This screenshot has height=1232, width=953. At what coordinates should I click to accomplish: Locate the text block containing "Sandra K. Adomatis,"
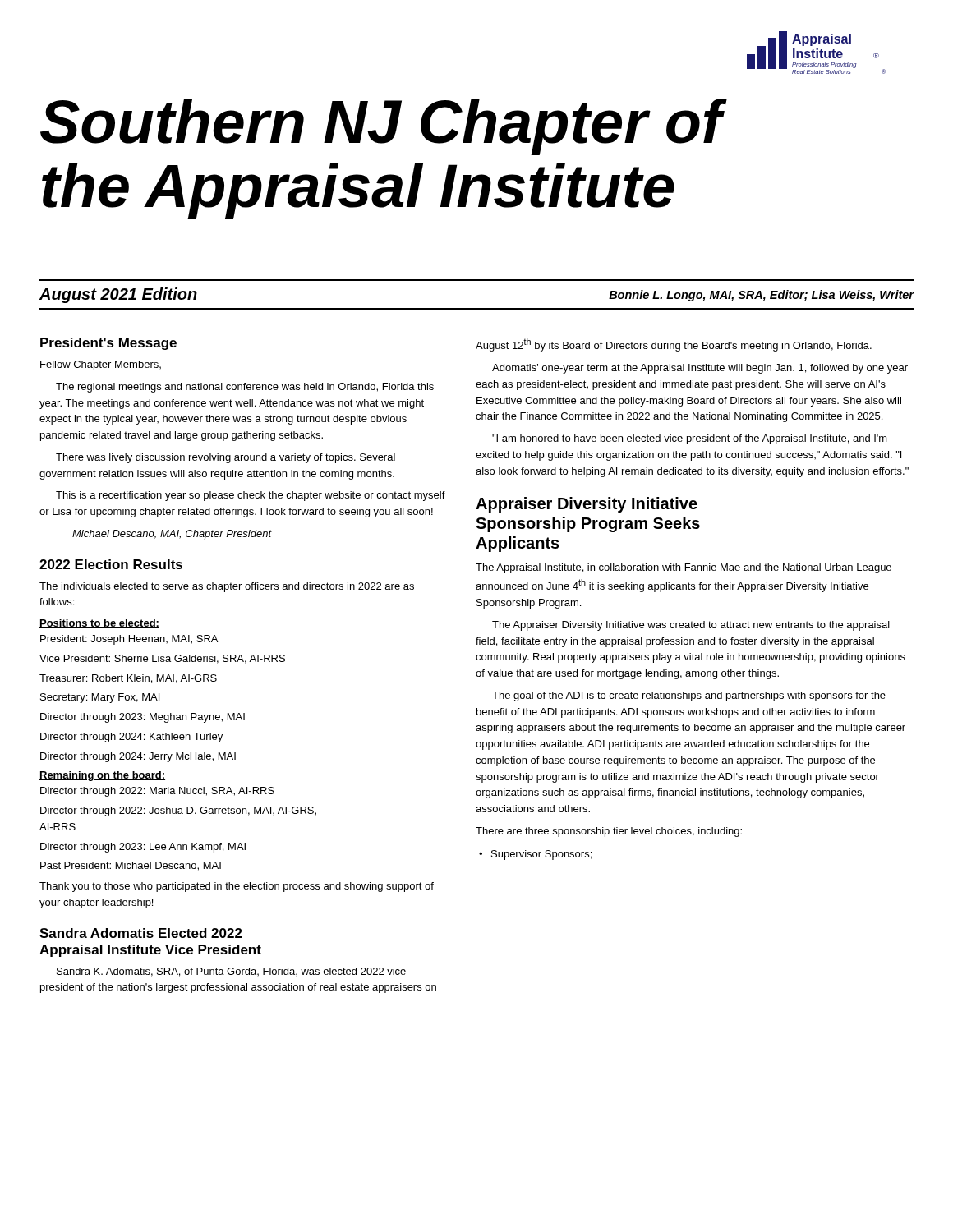click(x=243, y=979)
